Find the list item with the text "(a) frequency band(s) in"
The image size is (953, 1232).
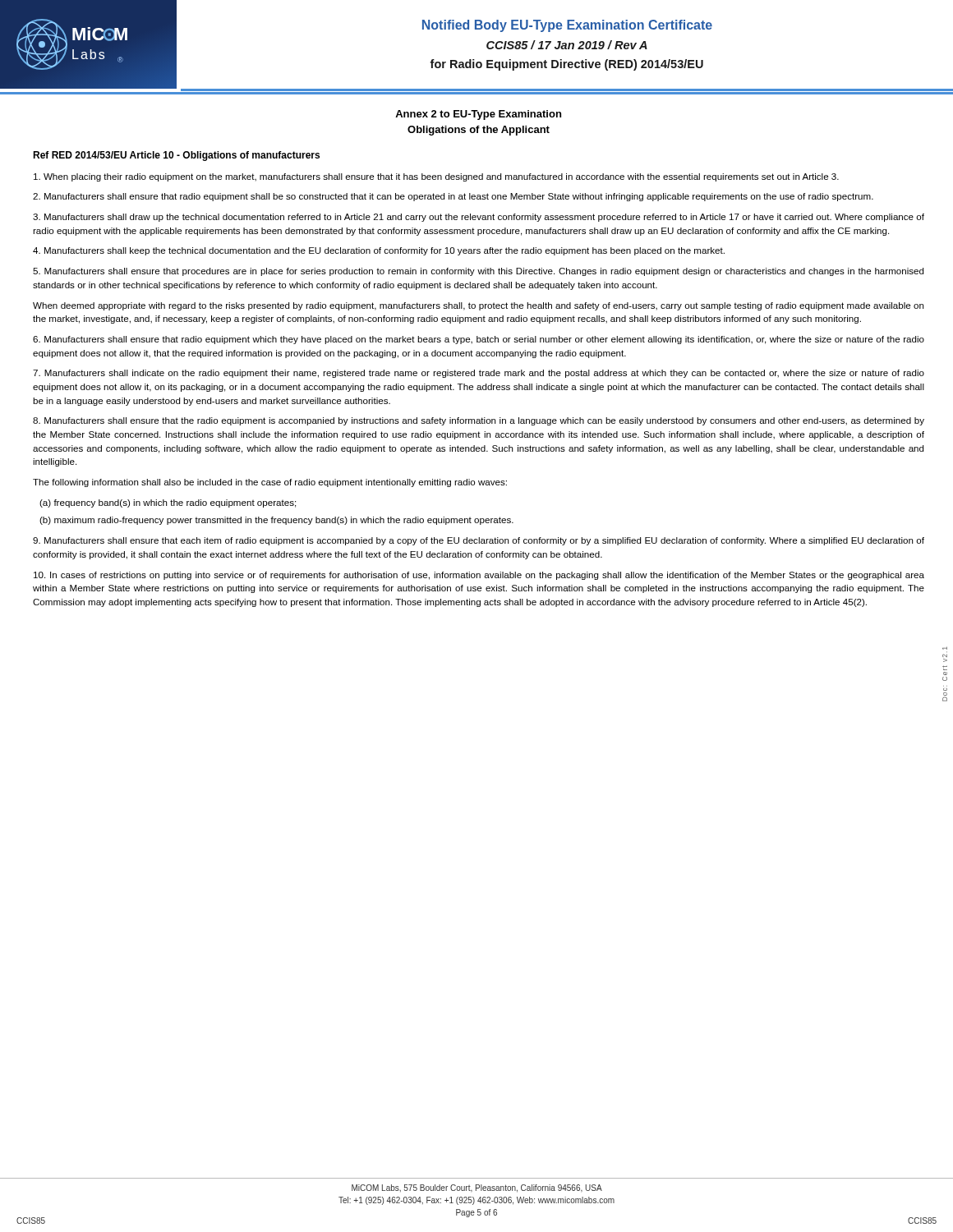(168, 502)
